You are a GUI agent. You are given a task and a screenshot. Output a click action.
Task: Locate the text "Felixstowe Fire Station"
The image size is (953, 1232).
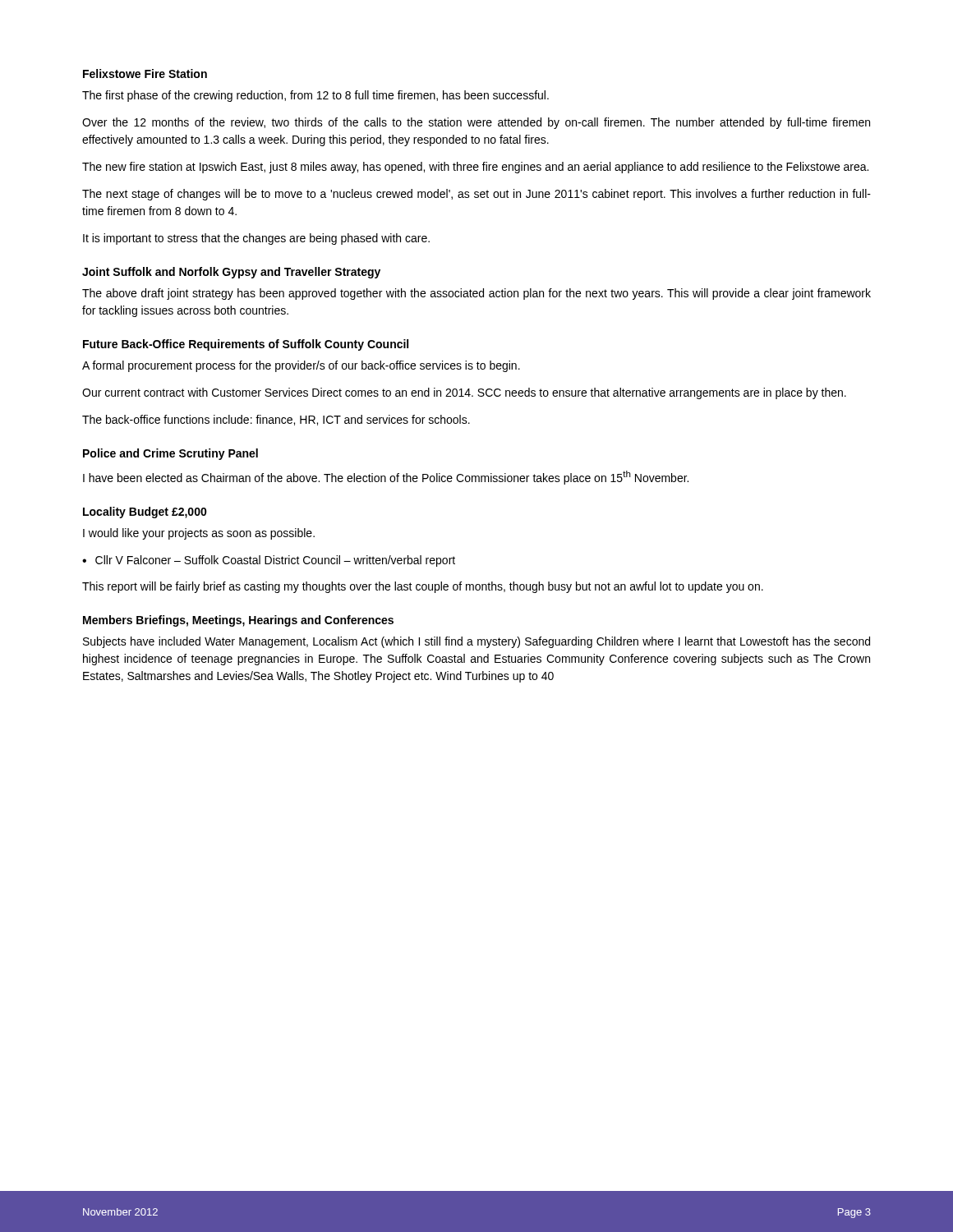(x=145, y=74)
